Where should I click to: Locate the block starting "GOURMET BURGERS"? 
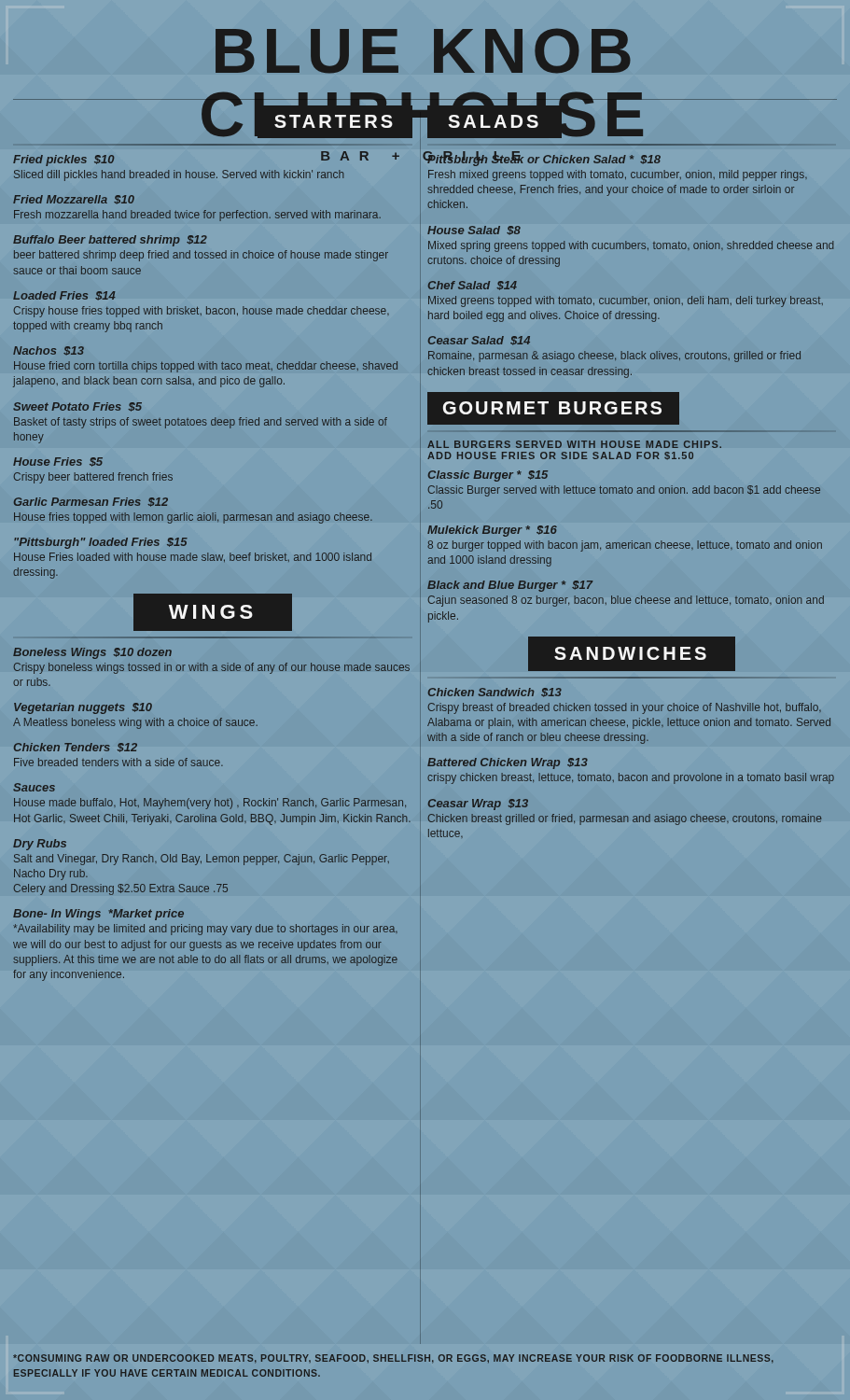pos(553,408)
